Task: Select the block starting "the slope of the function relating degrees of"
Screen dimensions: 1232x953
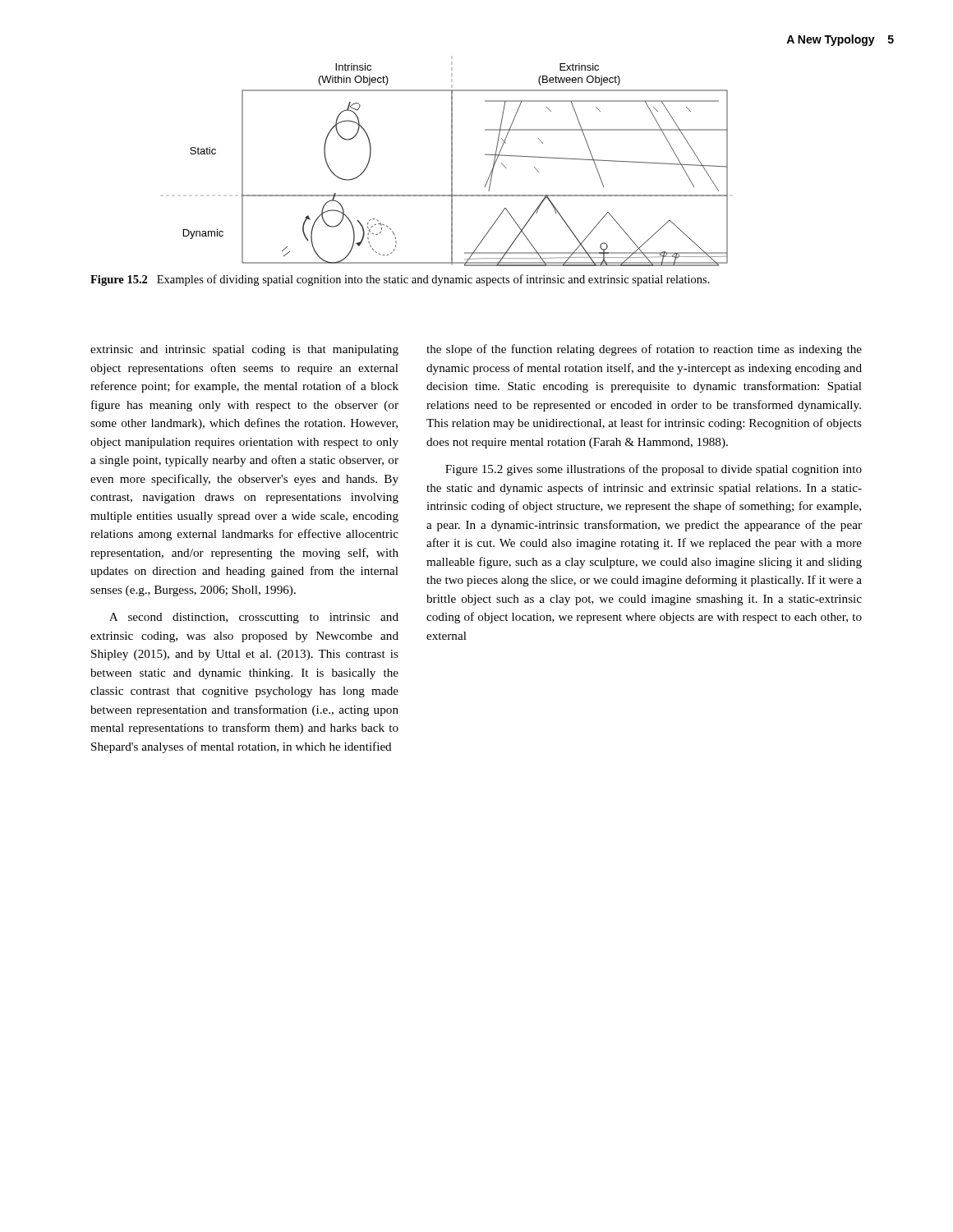Action: coord(644,492)
